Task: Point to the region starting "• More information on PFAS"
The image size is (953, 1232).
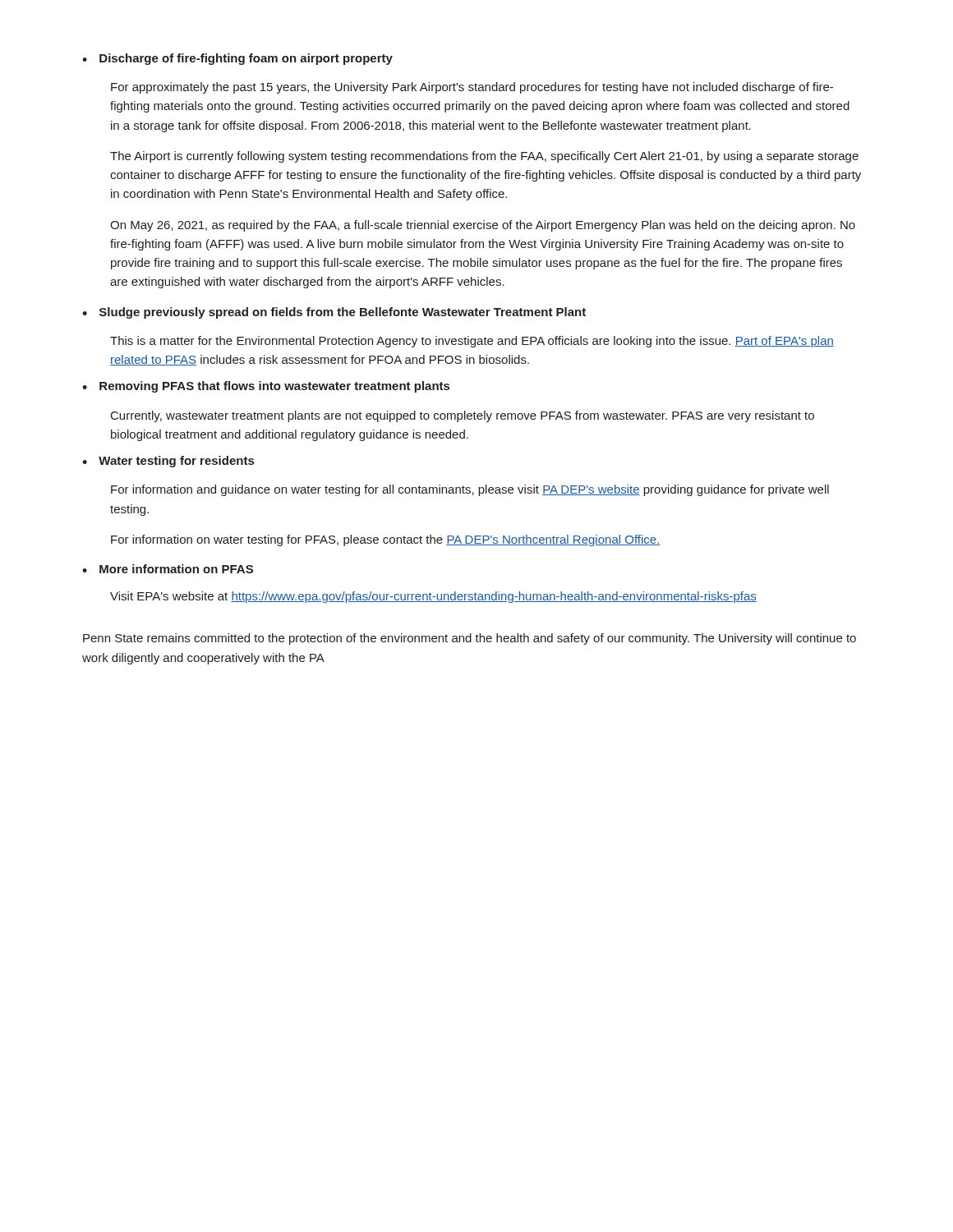Action: click(168, 569)
